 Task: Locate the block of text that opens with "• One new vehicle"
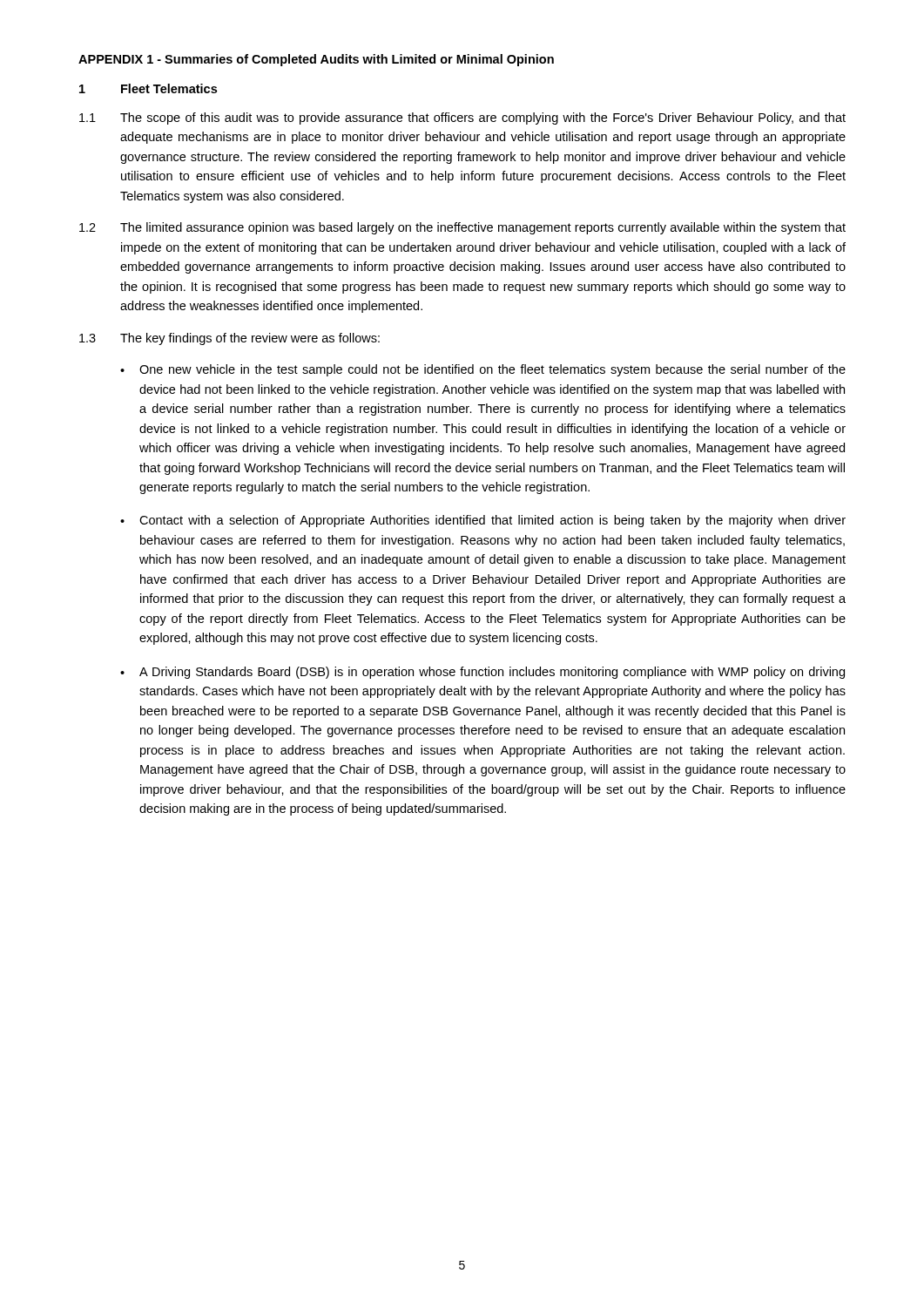point(483,428)
